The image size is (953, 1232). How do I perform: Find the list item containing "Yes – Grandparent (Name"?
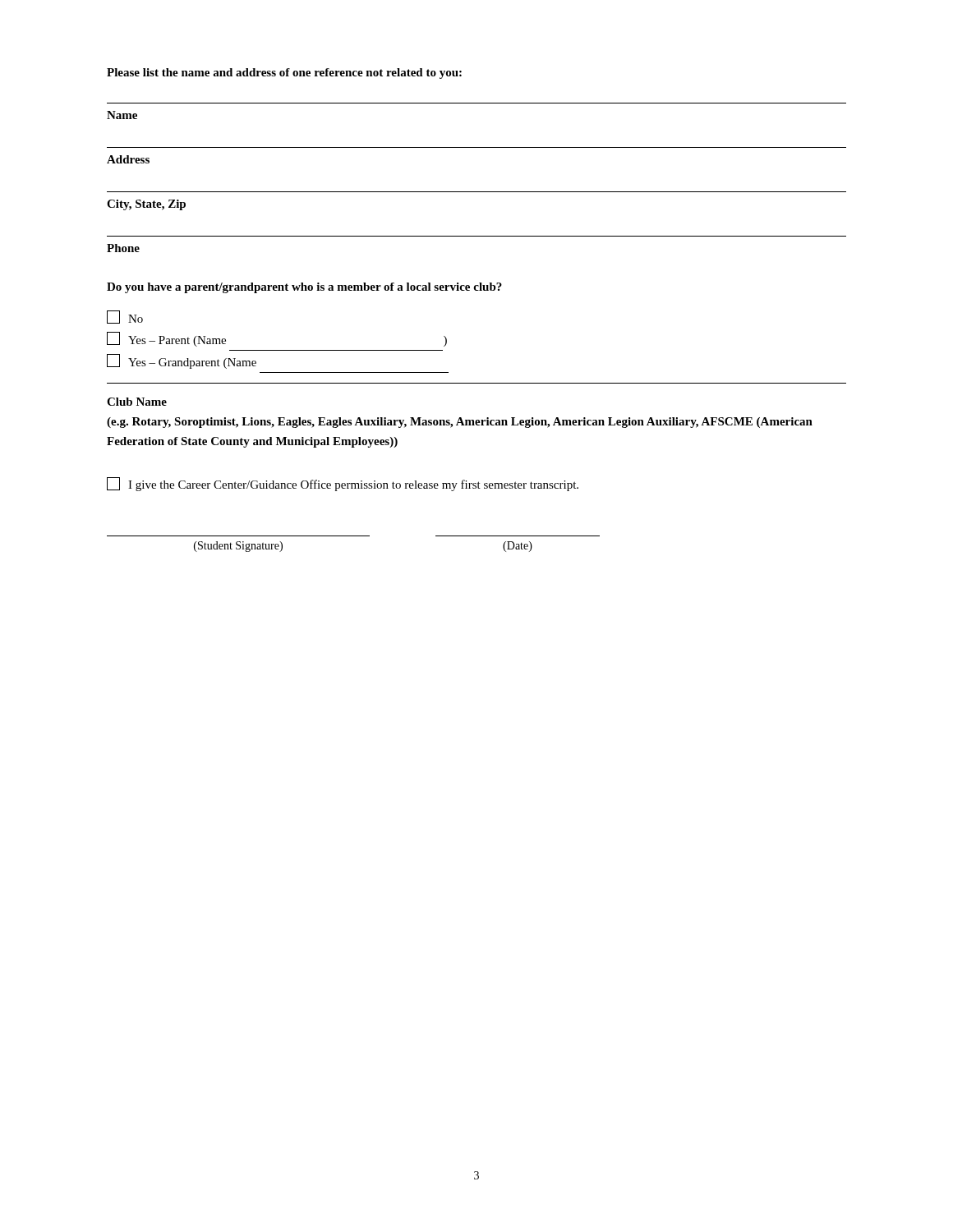(x=278, y=363)
